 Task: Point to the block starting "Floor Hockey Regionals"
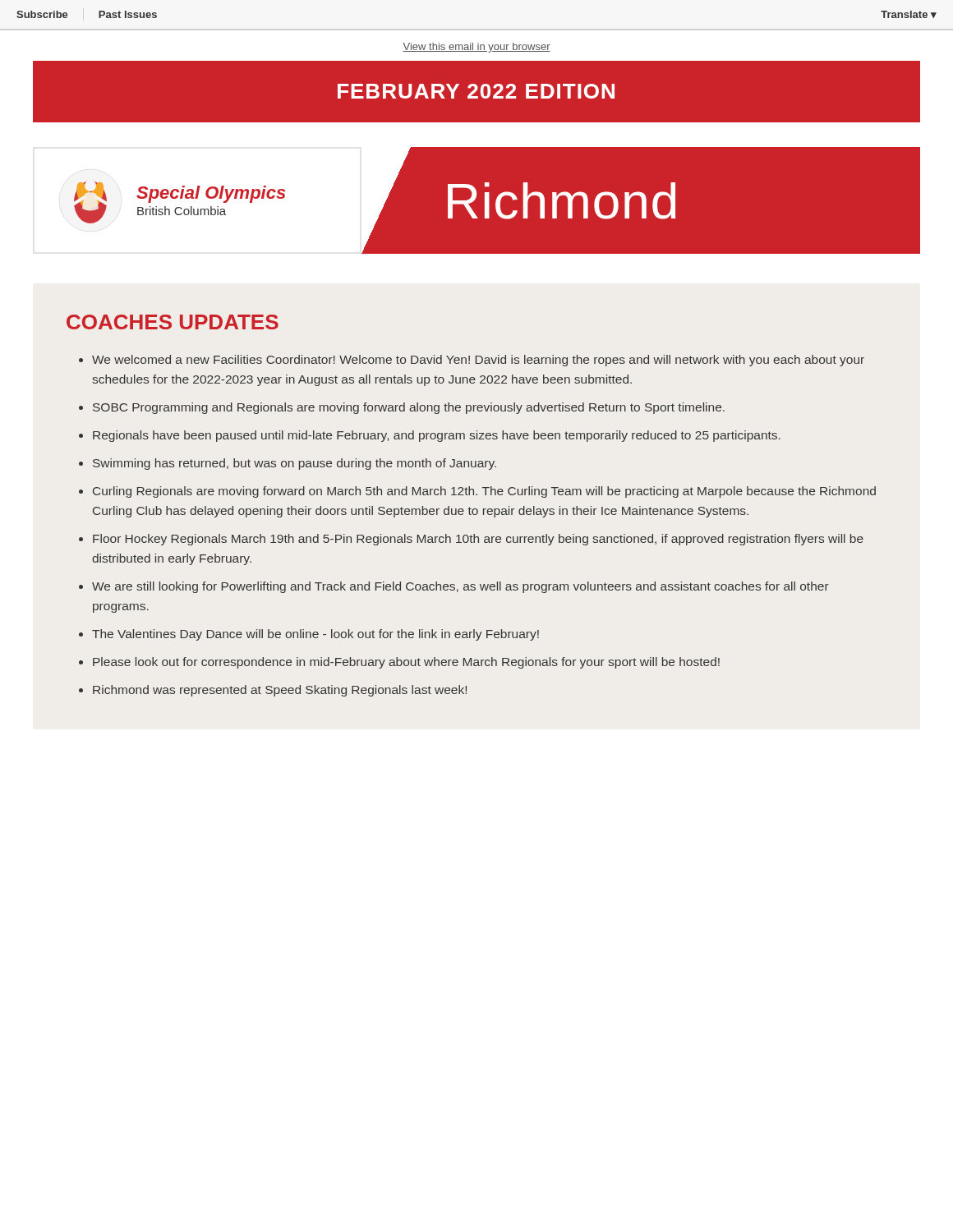click(478, 548)
